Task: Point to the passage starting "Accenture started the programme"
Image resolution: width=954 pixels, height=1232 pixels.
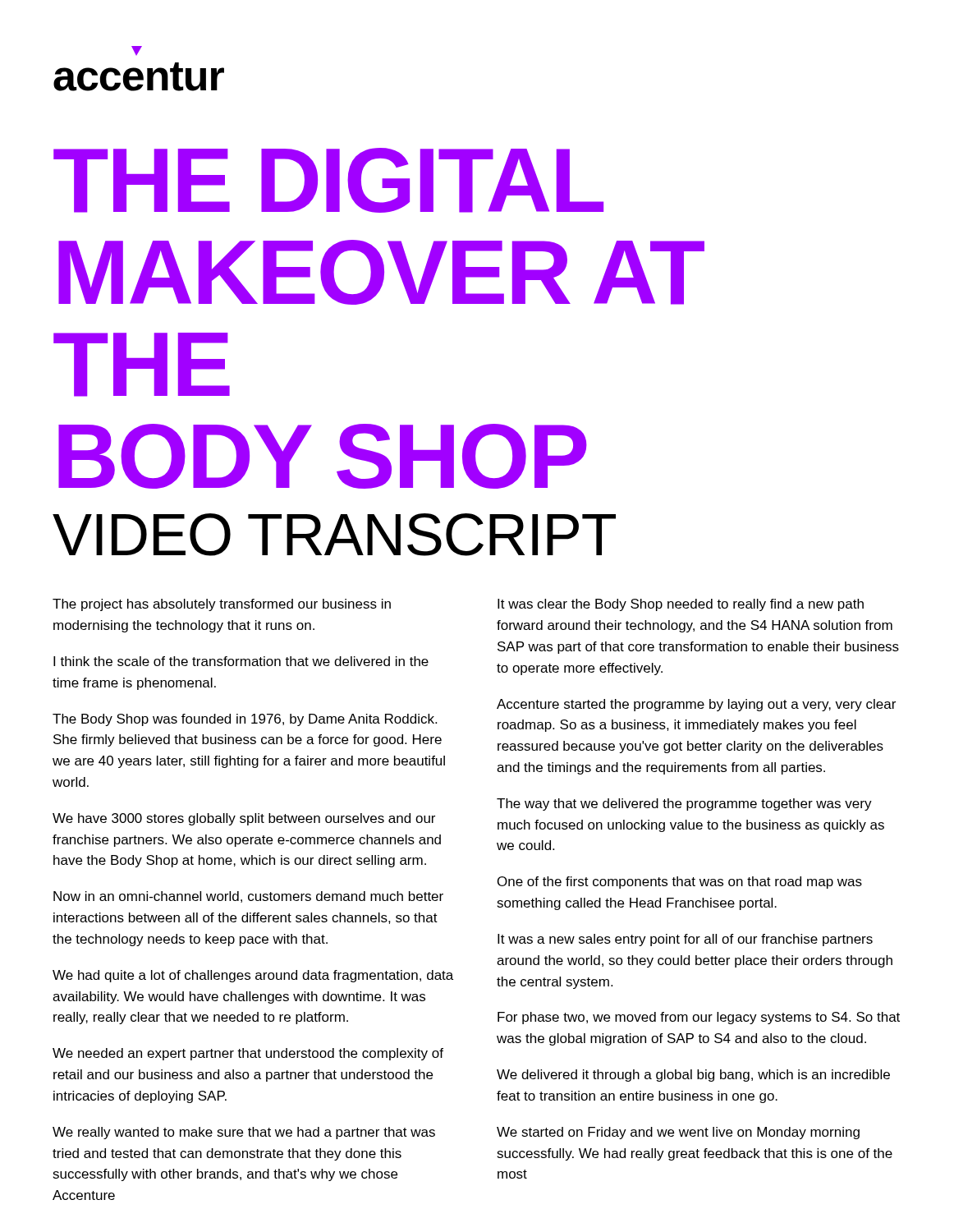Action: (x=699, y=736)
